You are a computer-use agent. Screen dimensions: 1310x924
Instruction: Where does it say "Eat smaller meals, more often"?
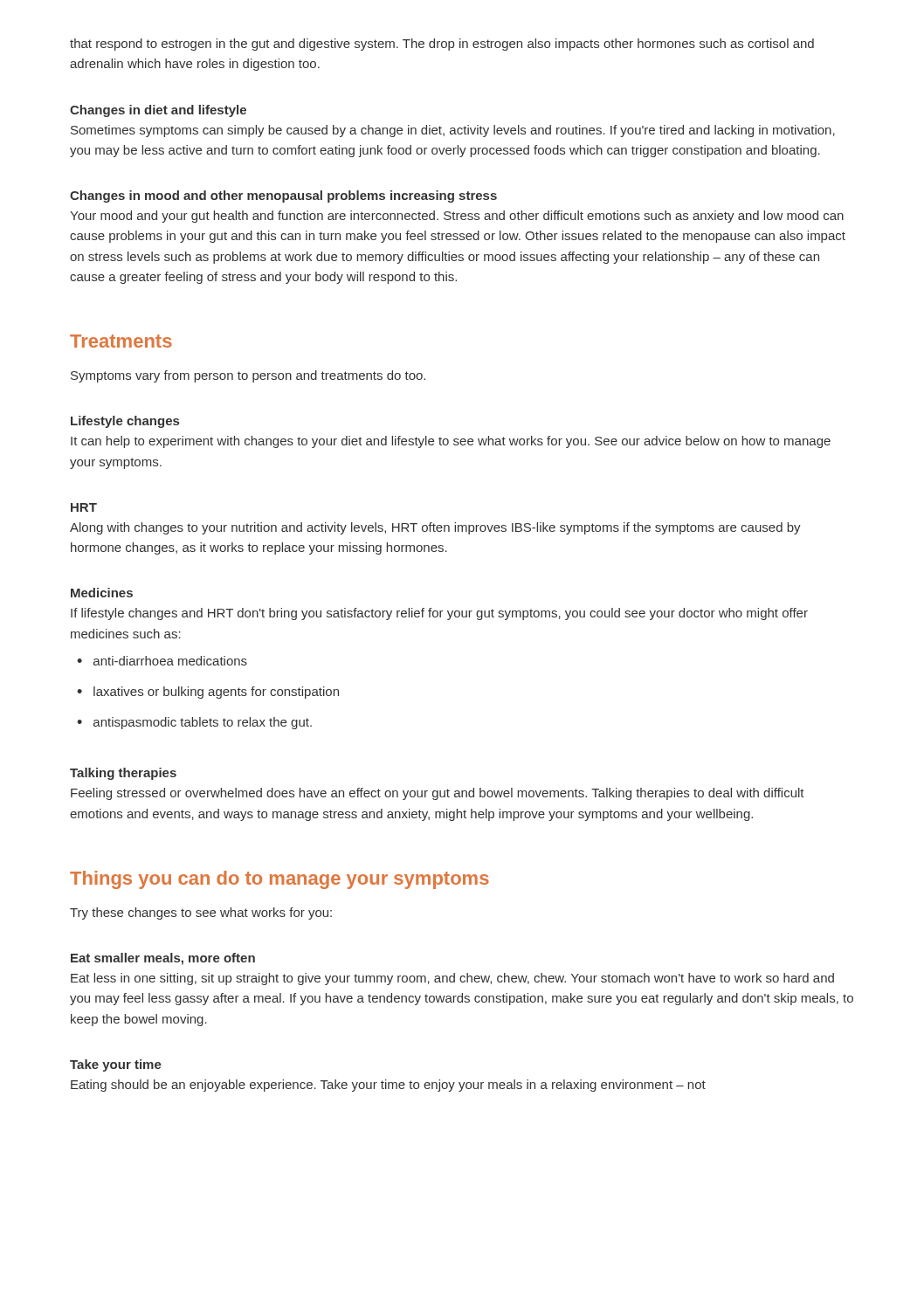pyautogui.click(x=163, y=958)
